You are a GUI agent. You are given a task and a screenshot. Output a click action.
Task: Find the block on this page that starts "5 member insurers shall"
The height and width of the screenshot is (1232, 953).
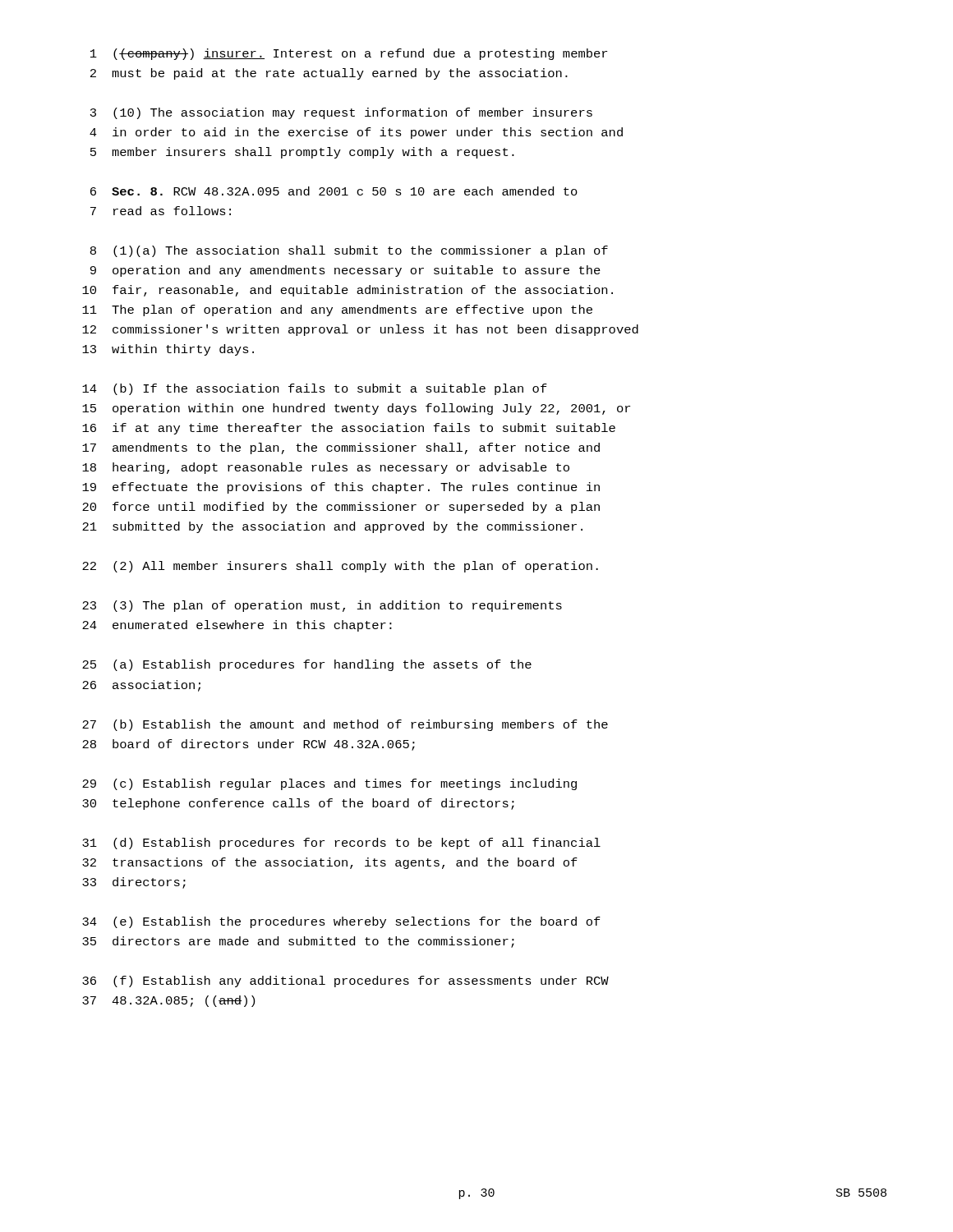[x=476, y=153]
